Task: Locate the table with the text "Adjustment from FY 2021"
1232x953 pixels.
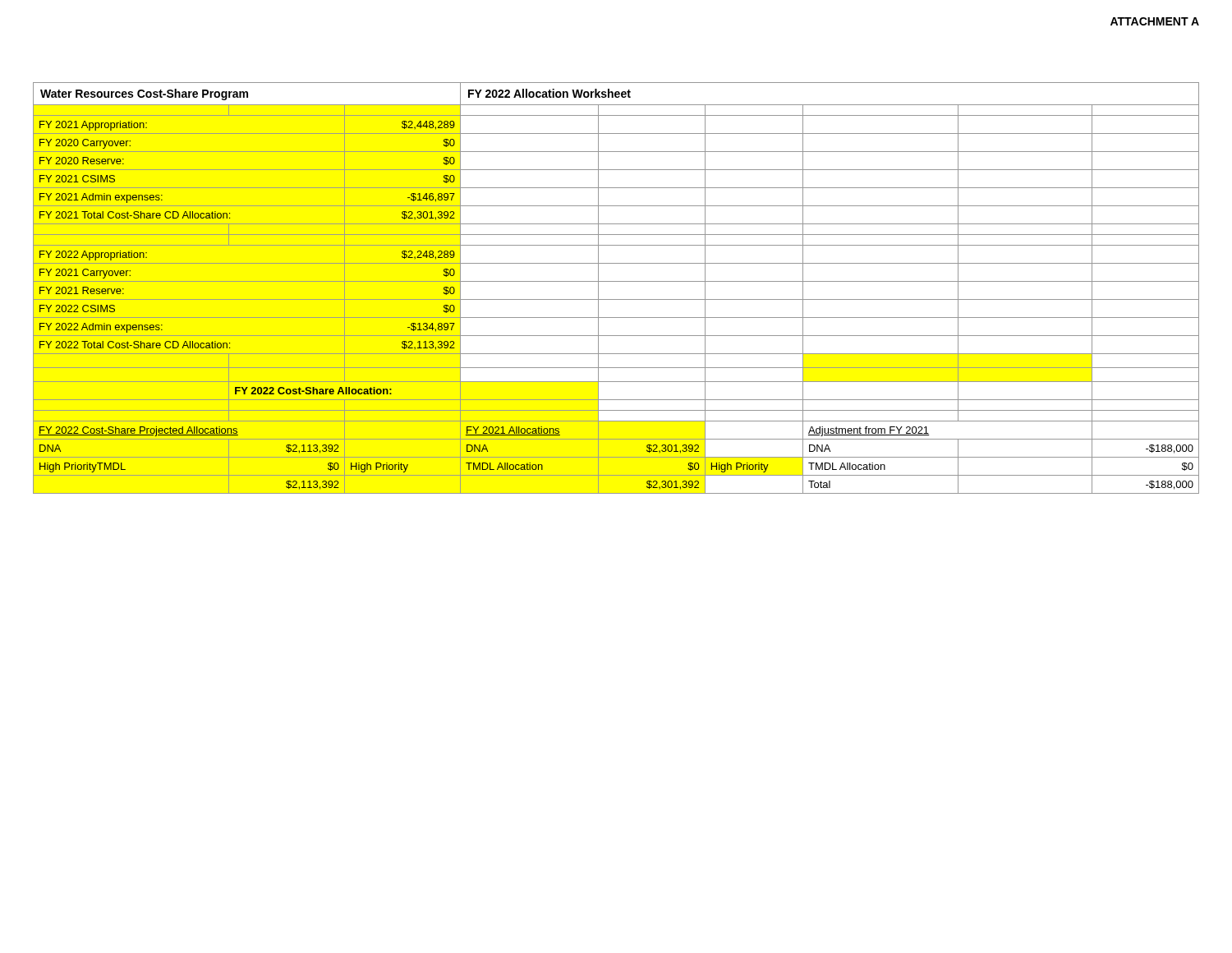Action: (x=616, y=288)
